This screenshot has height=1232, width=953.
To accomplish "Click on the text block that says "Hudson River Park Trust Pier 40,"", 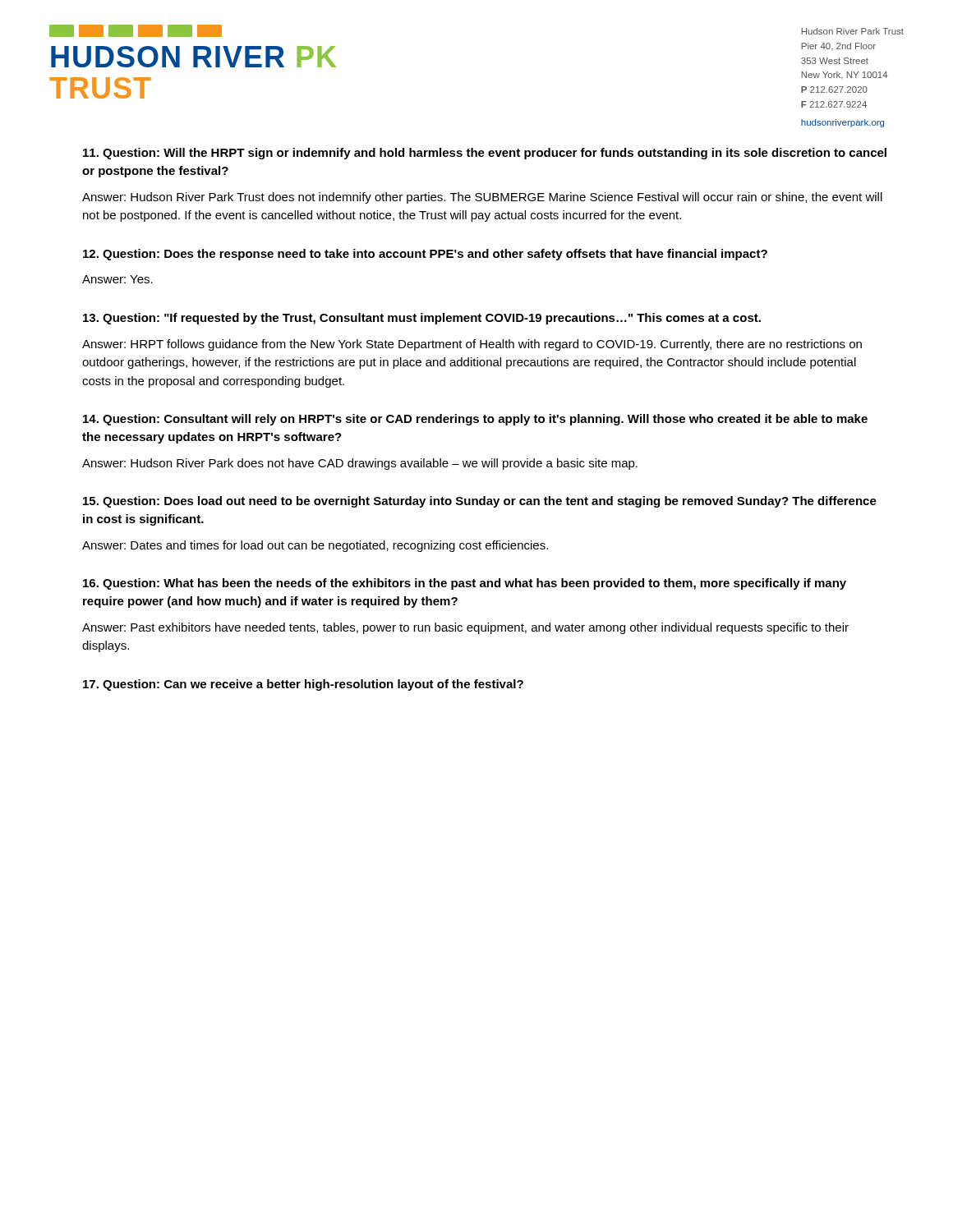I will [x=852, y=78].
